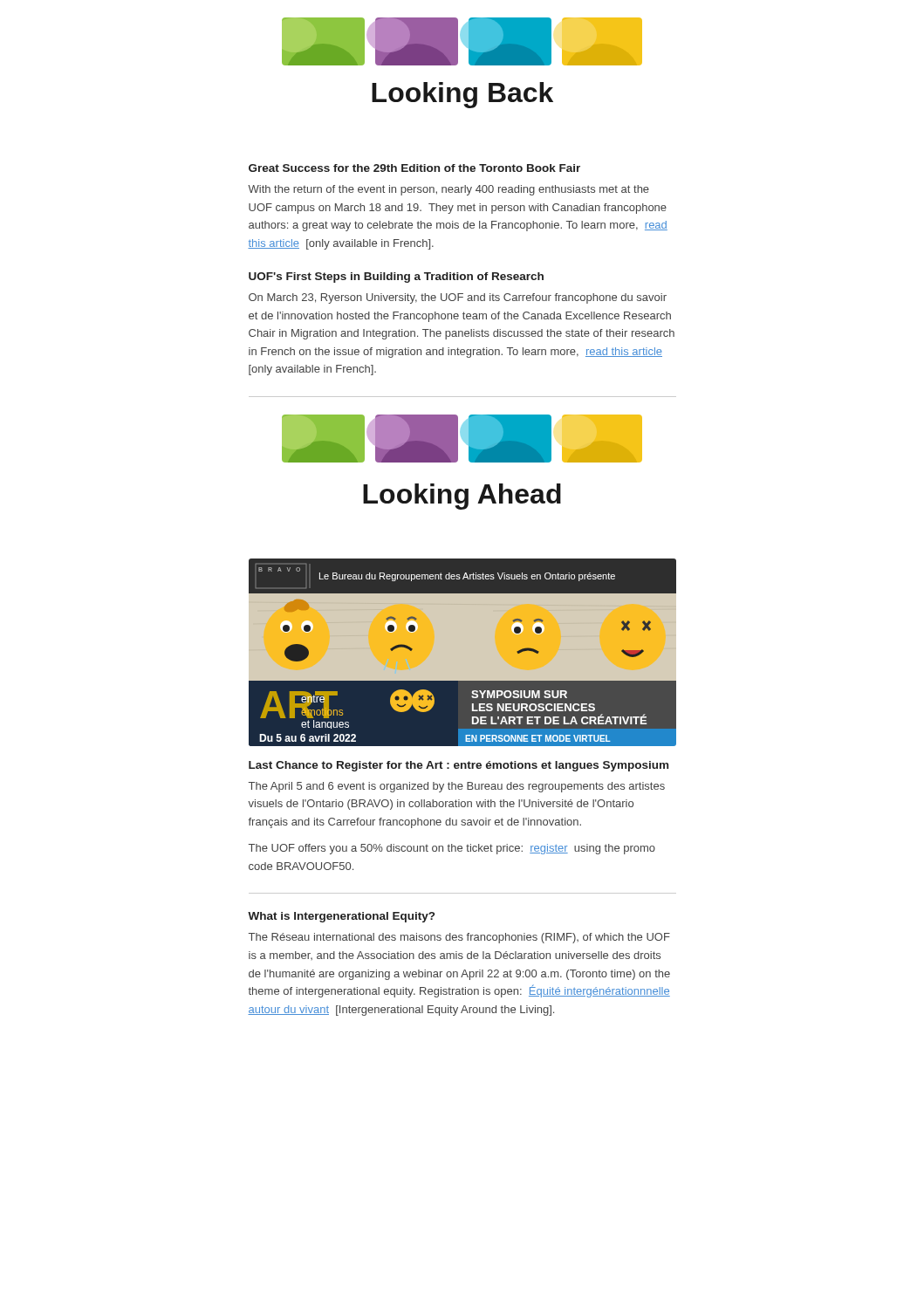The image size is (924, 1309).
Task: Locate the text block with the text "With the return of the"
Action: pos(458,216)
